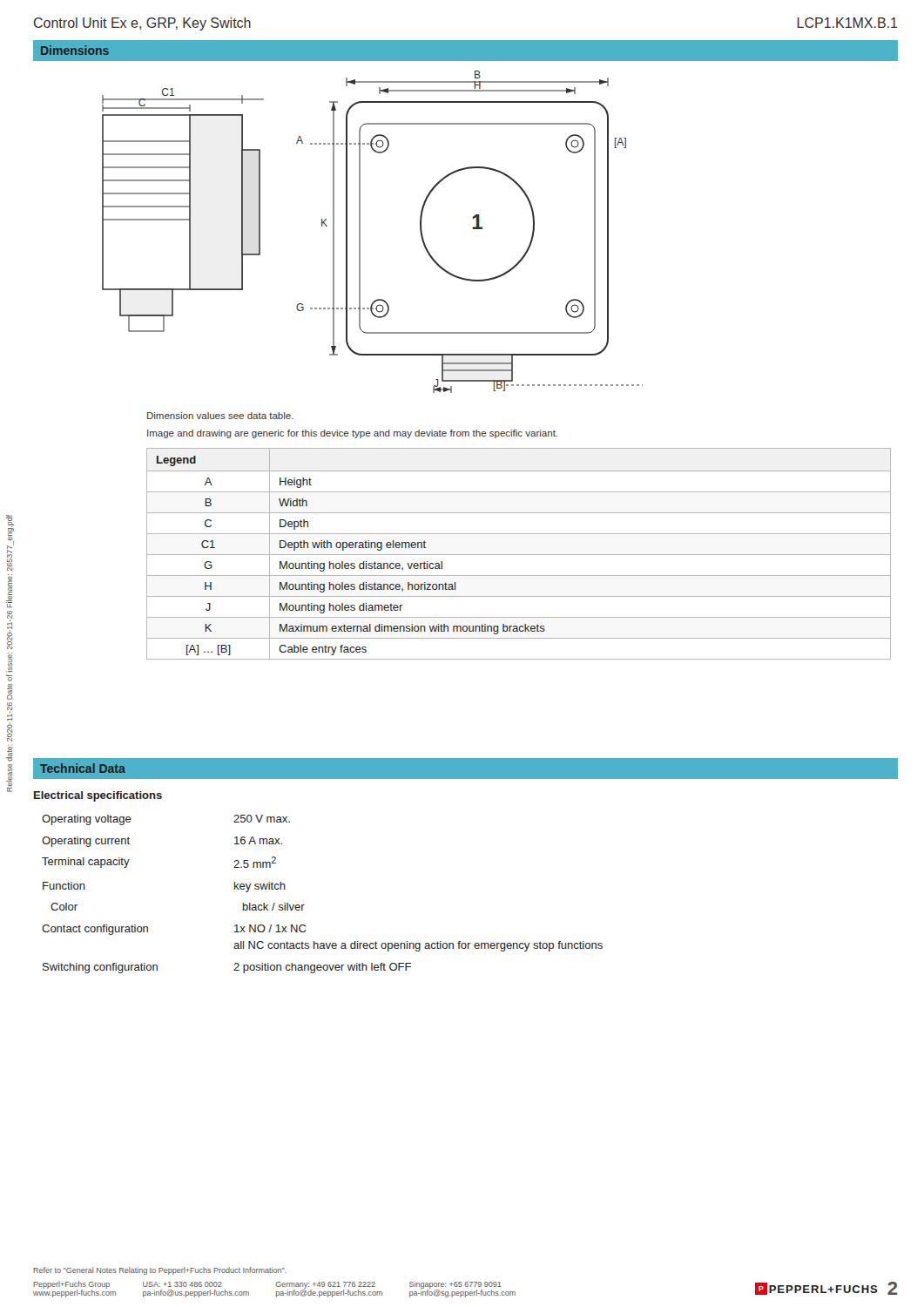
Task: Locate the text block starting "Technical Data"
Action: 83,769
